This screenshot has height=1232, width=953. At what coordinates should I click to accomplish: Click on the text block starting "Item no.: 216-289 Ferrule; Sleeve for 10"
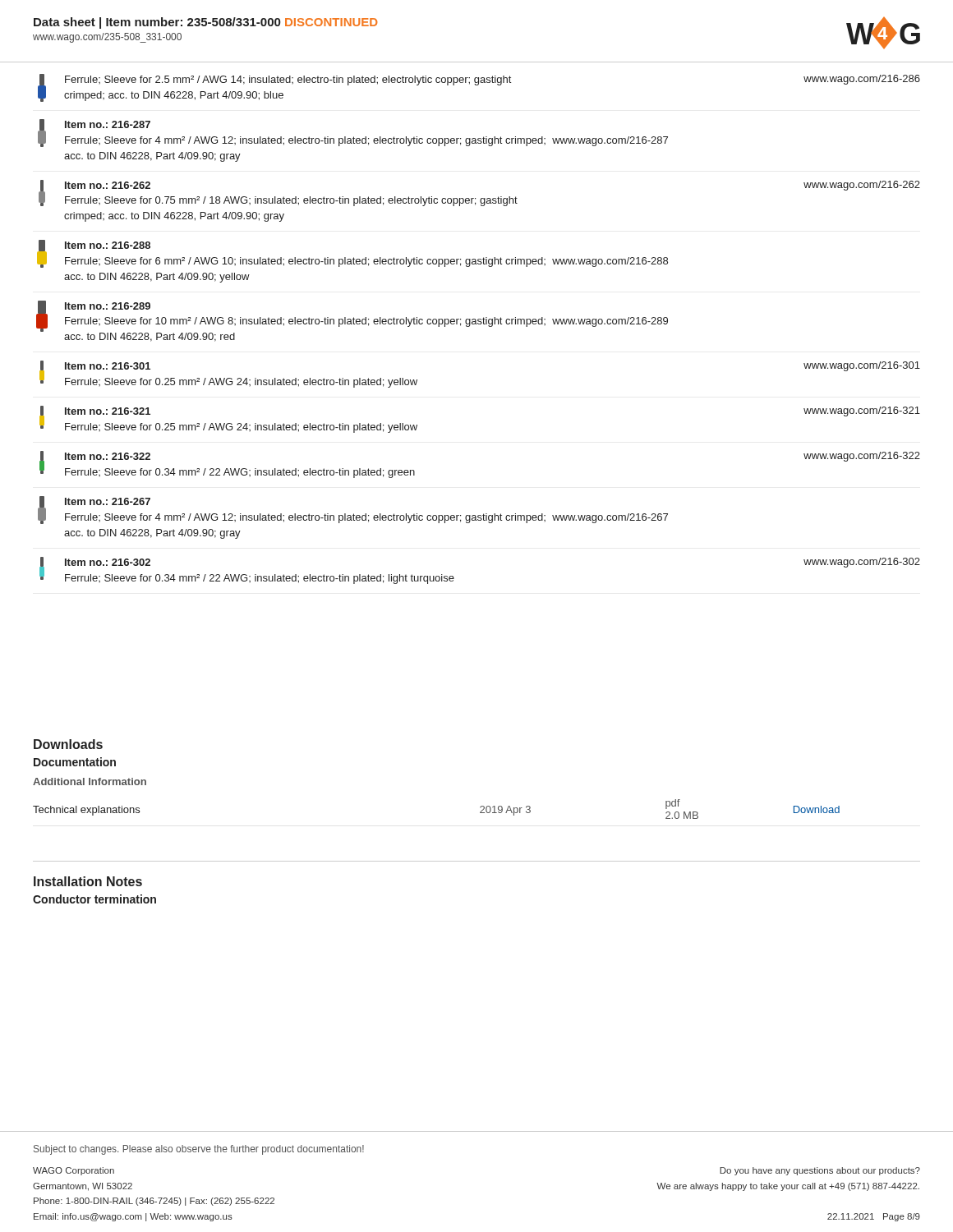pyautogui.click(x=476, y=322)
